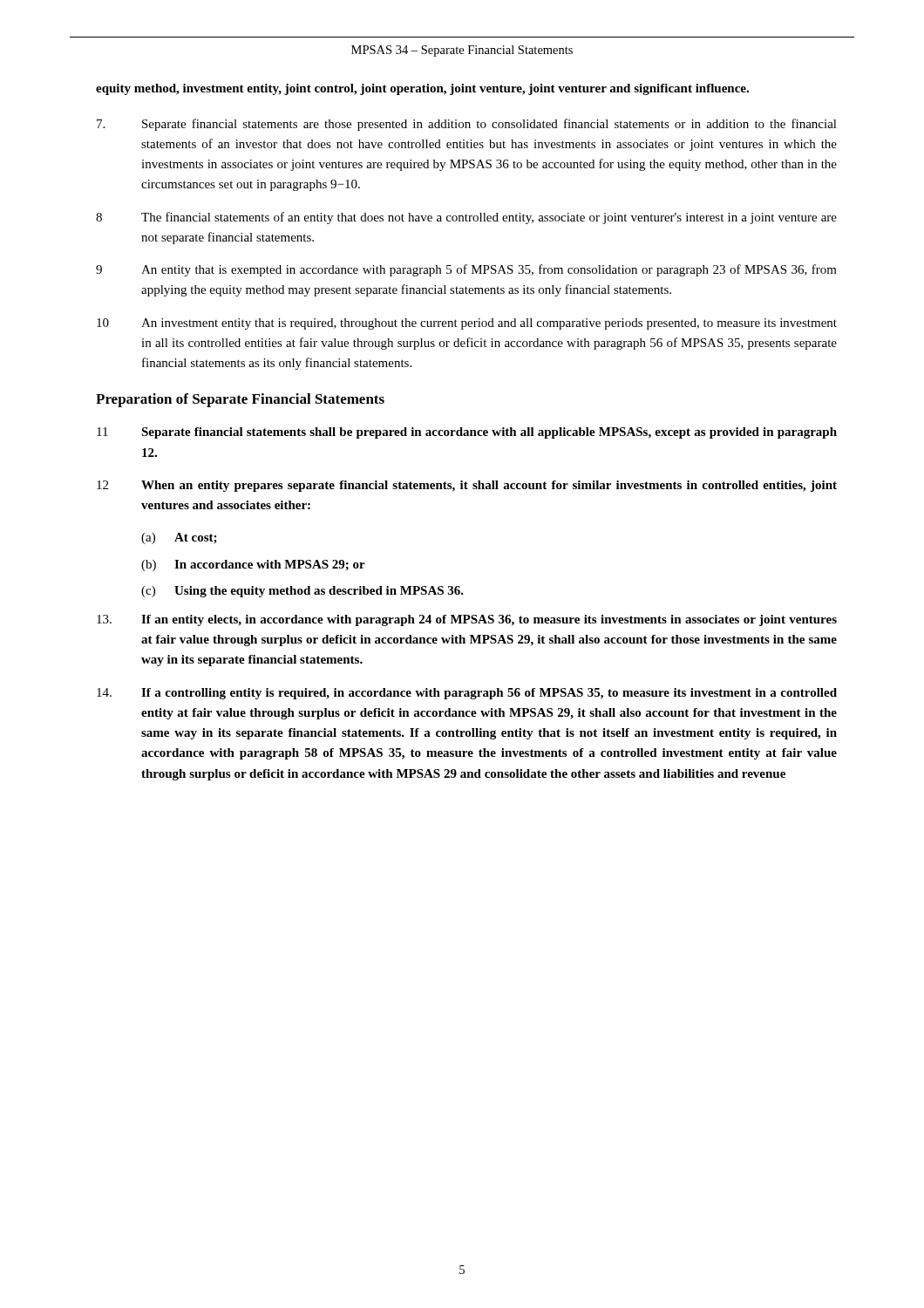The image size is (924, 1308).
Task: Click on the list item with the text "8 The financial statements"
Action: click(466, 227)
